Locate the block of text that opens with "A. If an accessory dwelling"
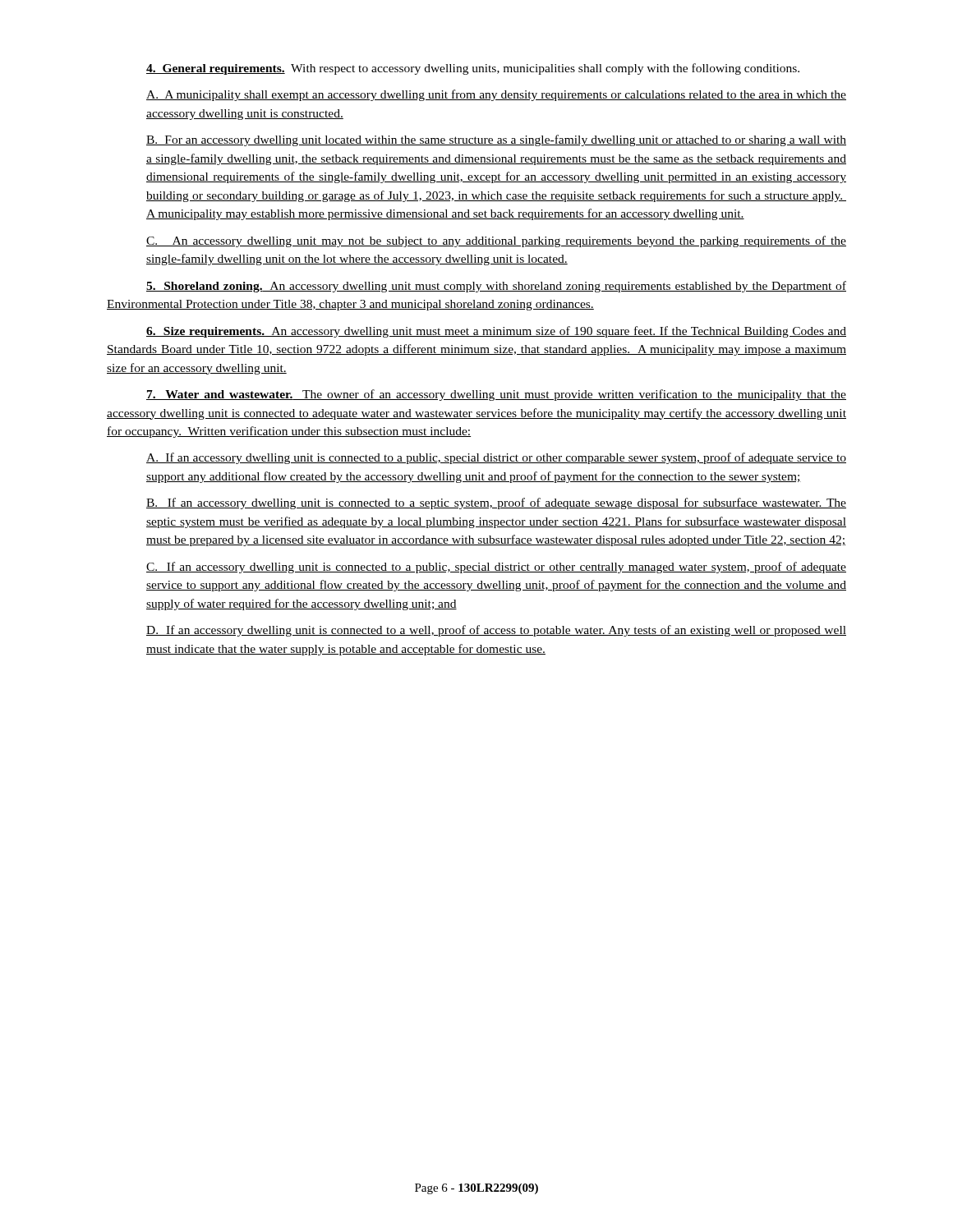Image resolution: width=953 pixels, height=1232 pixels. click(x=496, y=467)
